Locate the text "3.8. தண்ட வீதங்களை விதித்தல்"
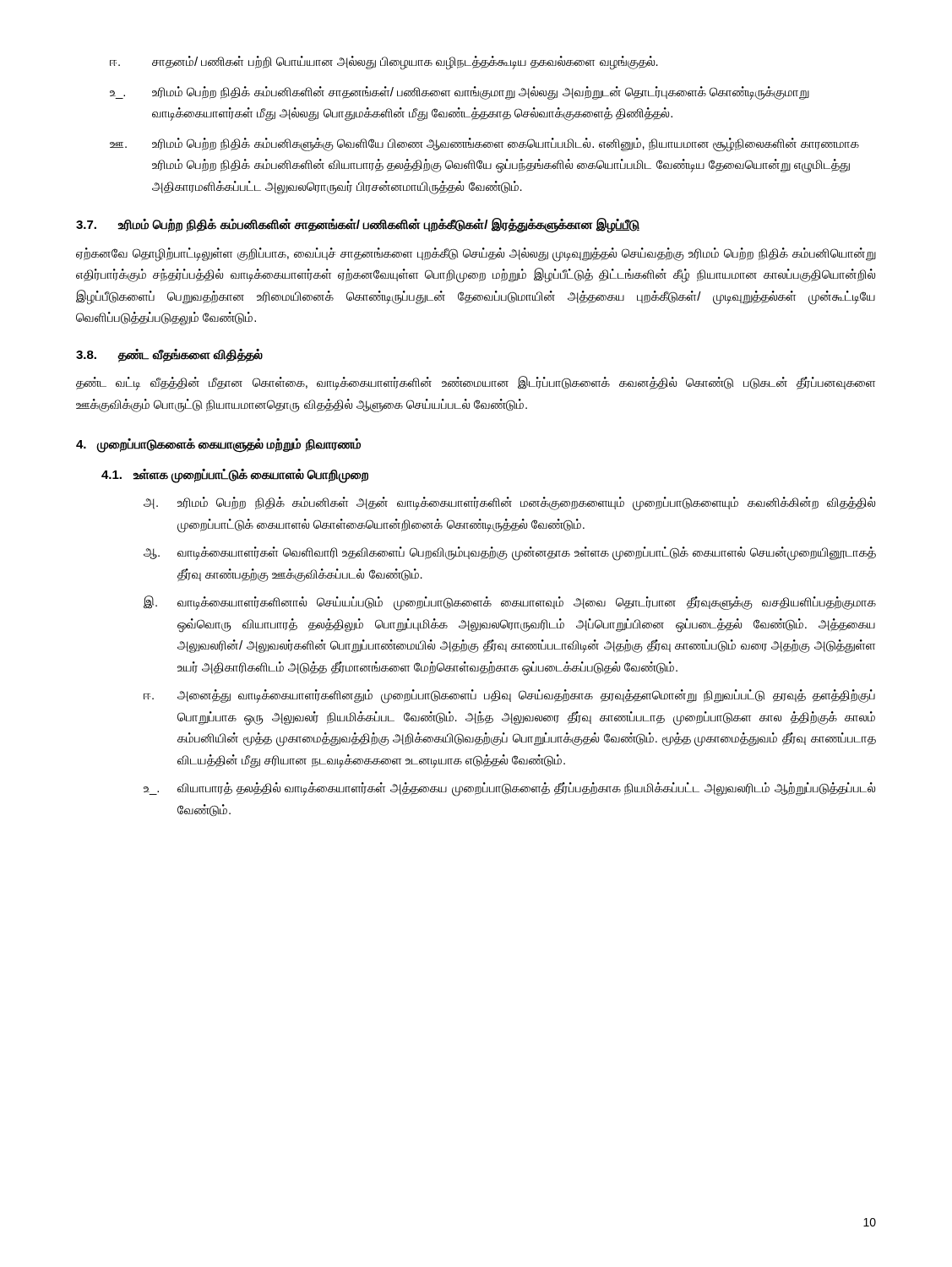 [170, 354]
